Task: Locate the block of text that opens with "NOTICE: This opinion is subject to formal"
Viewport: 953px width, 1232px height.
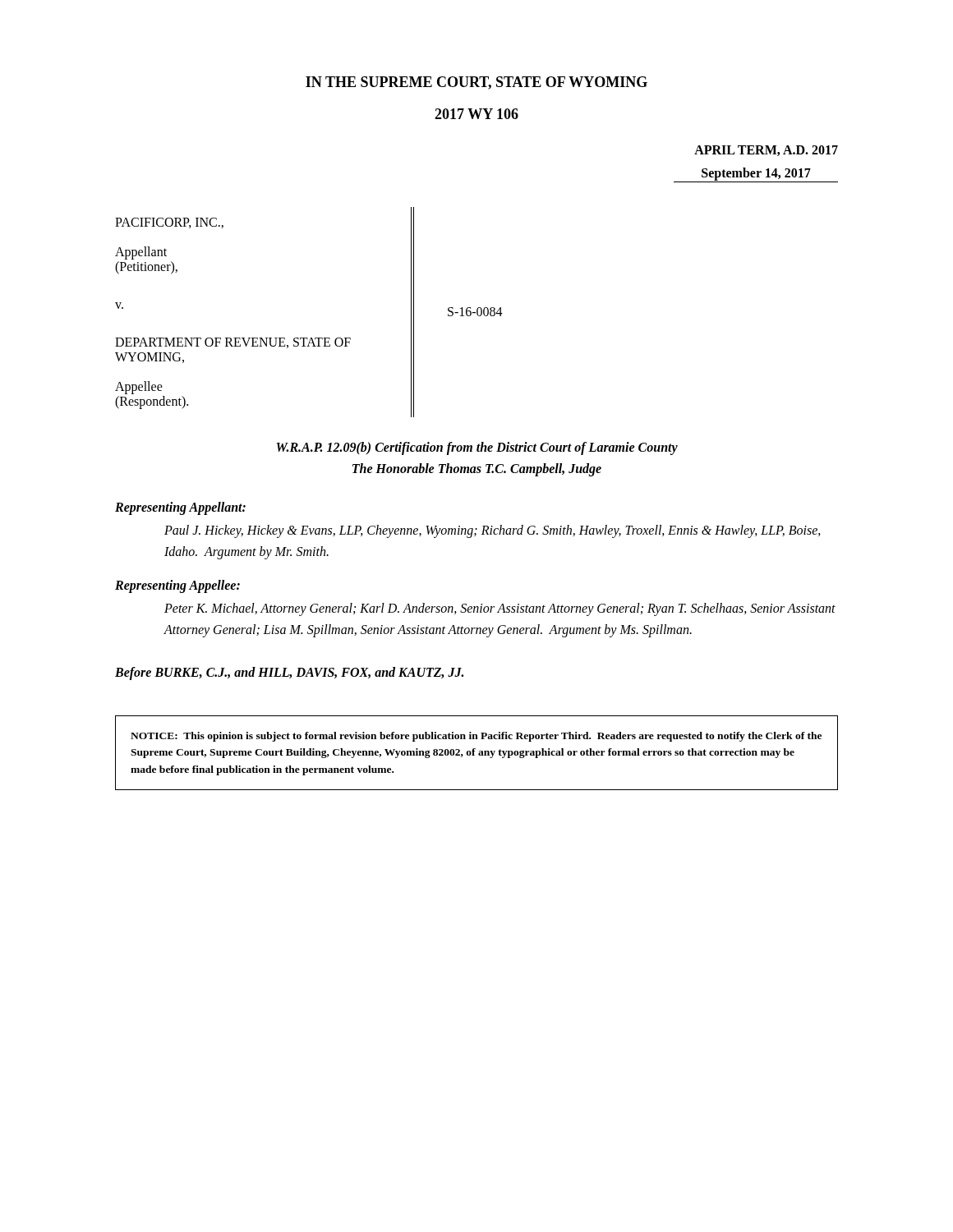Action: 476,752
